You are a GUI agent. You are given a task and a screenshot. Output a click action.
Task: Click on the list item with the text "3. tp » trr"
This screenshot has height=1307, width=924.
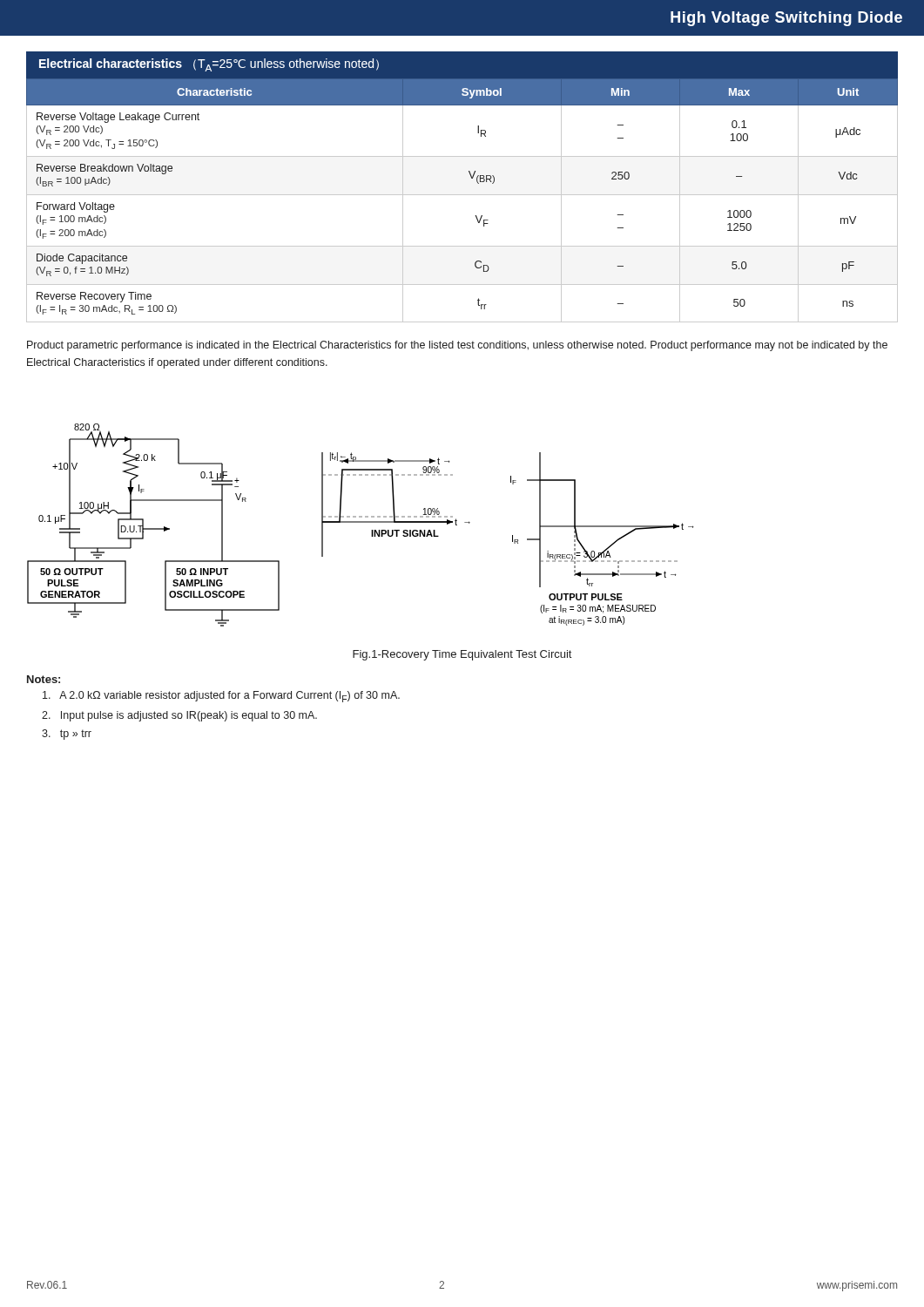click(67, 733)
